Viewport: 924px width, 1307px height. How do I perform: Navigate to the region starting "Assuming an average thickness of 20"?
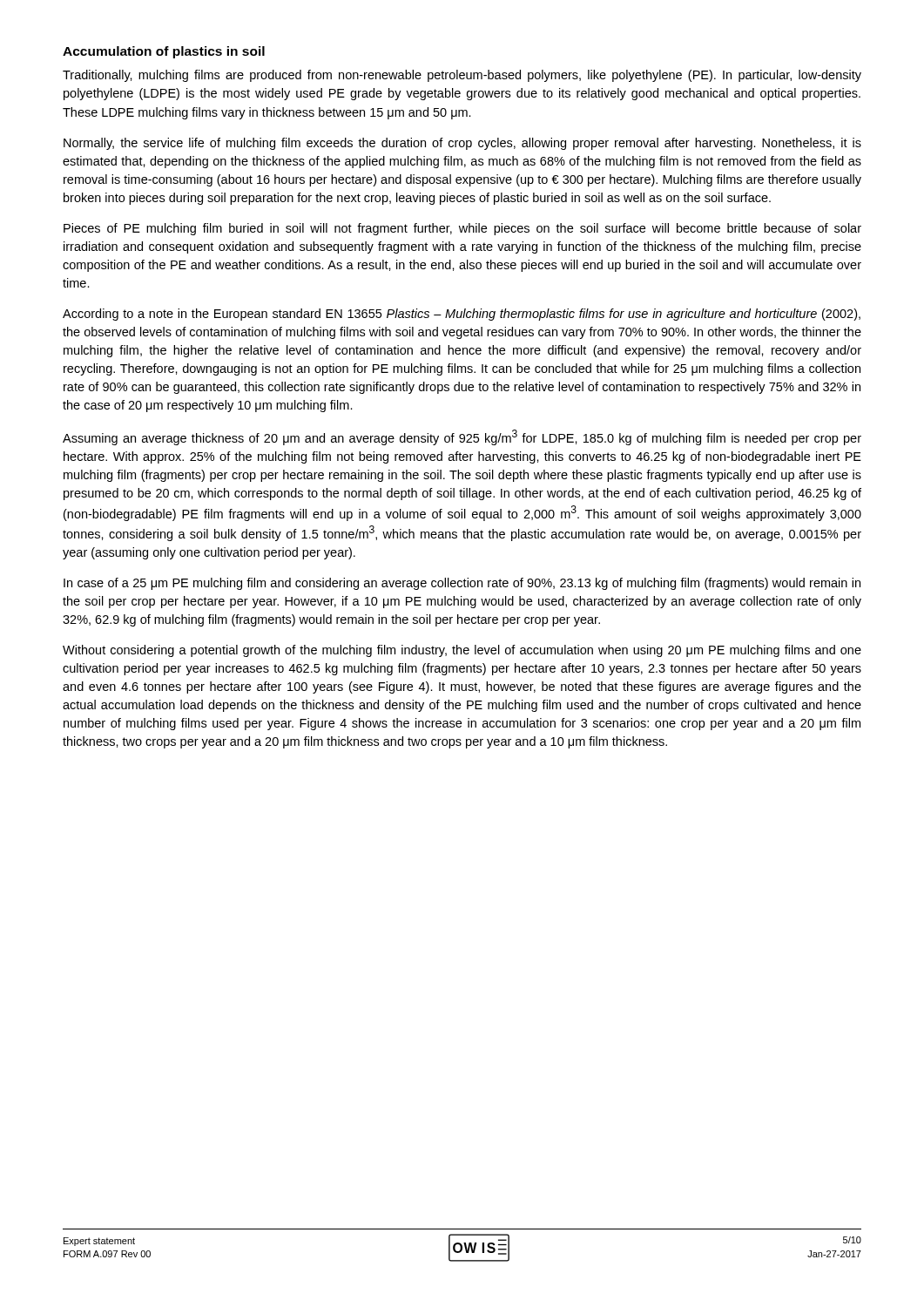click(x=462, y=494)
